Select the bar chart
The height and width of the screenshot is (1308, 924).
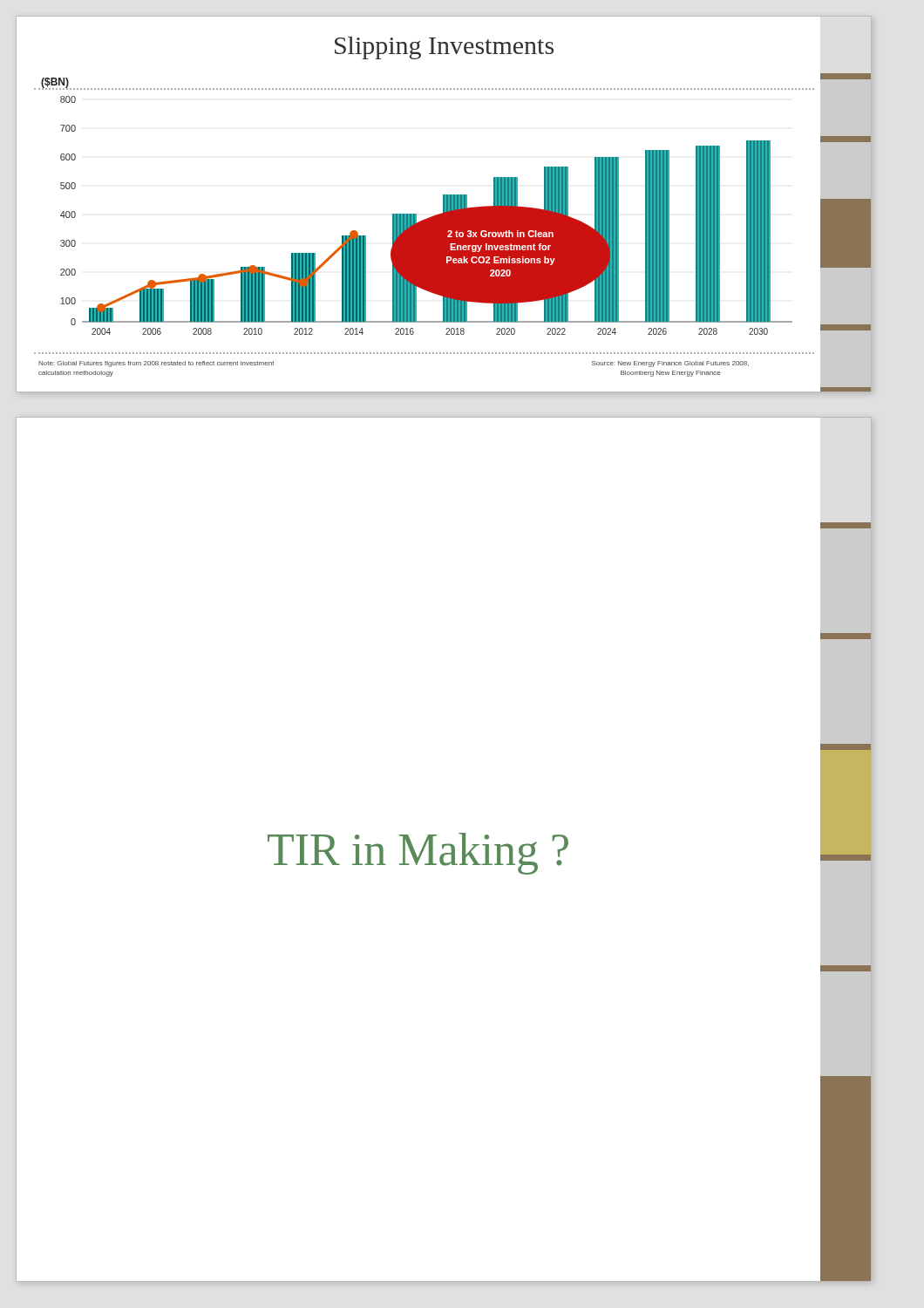pyautogui.click(x=424, y=219)
